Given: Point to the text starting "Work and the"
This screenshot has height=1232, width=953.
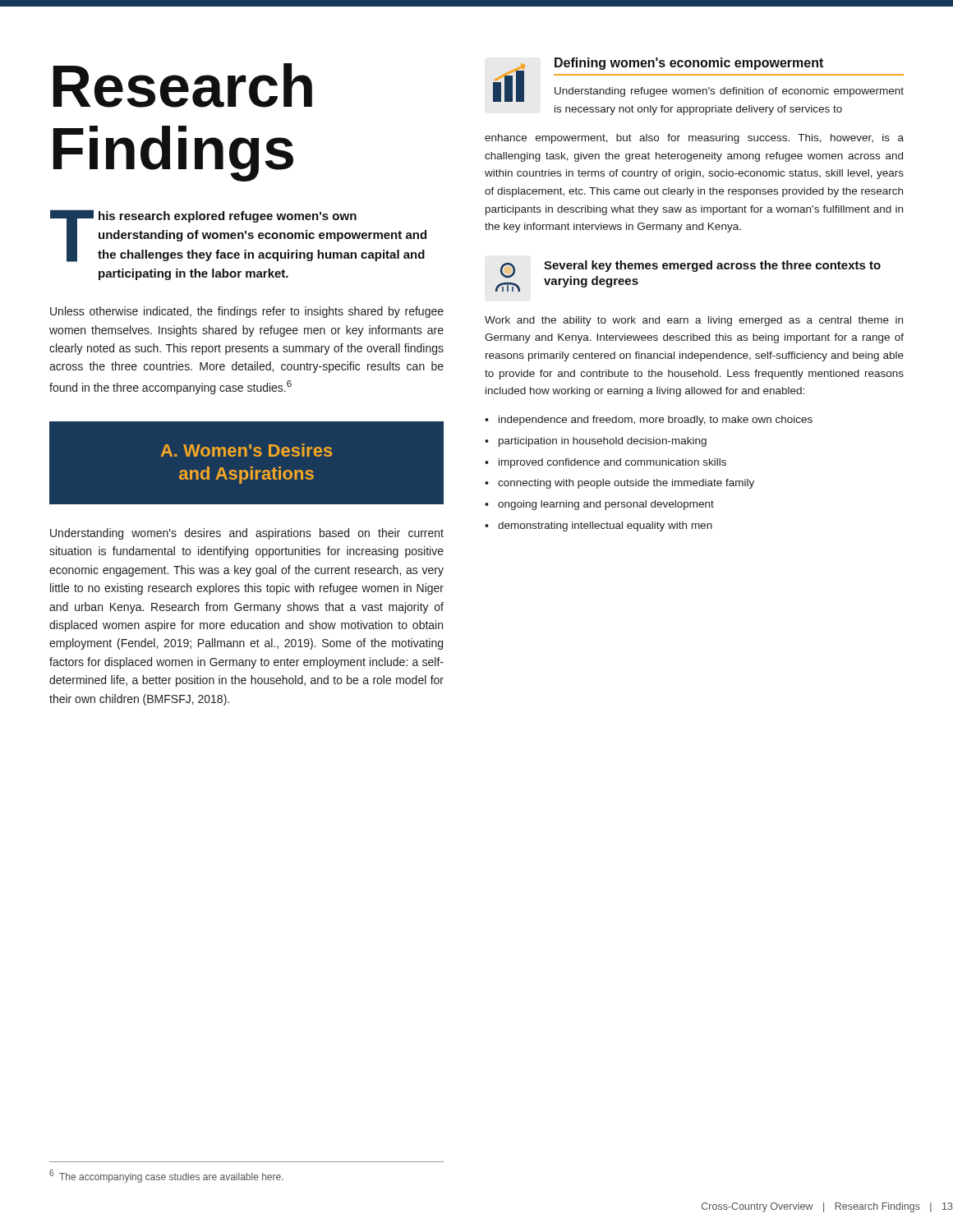Looking at the screenshot, I should pyautogui.click(x=694, y=355).
